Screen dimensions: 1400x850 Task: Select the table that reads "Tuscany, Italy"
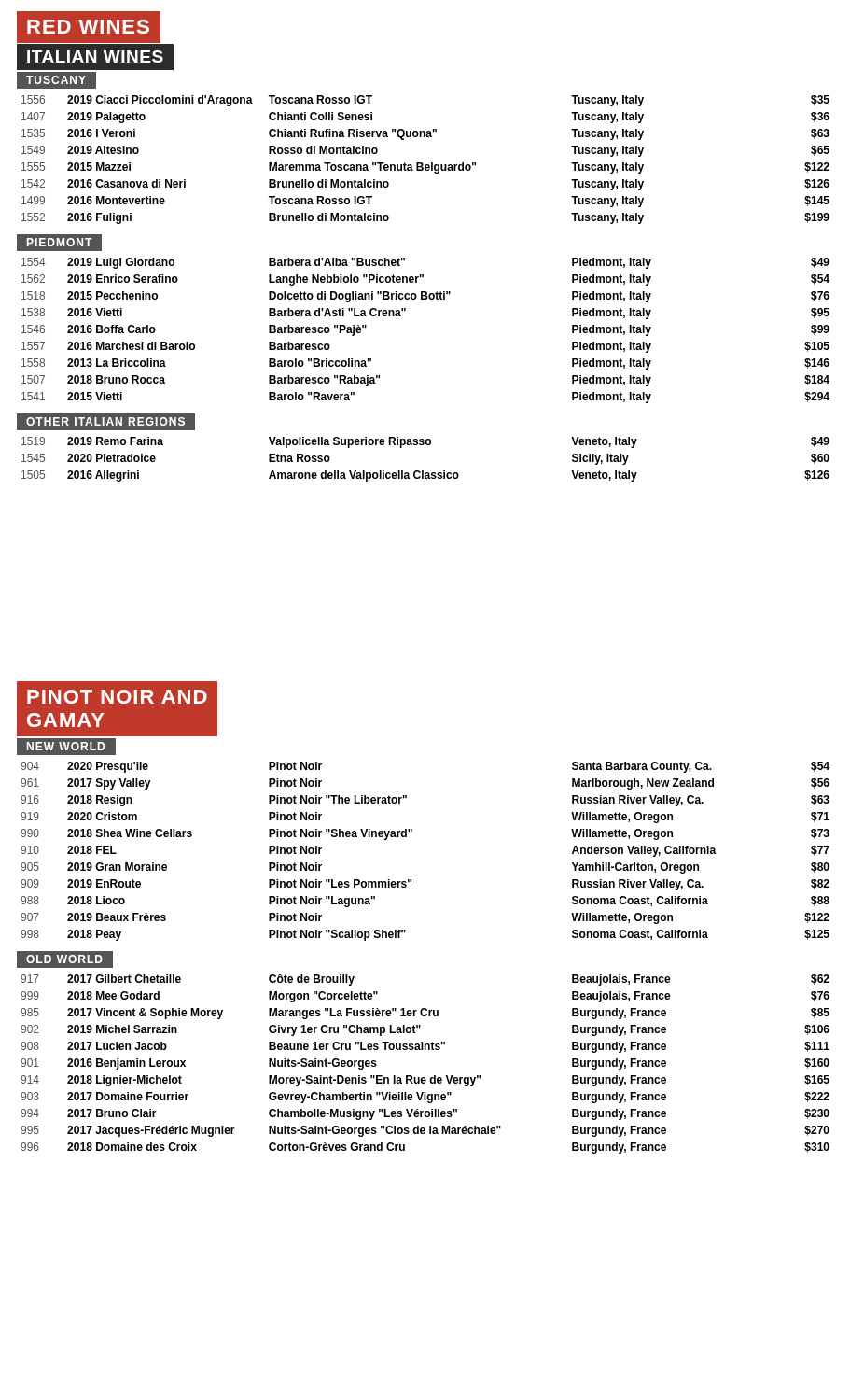[425, 159]
